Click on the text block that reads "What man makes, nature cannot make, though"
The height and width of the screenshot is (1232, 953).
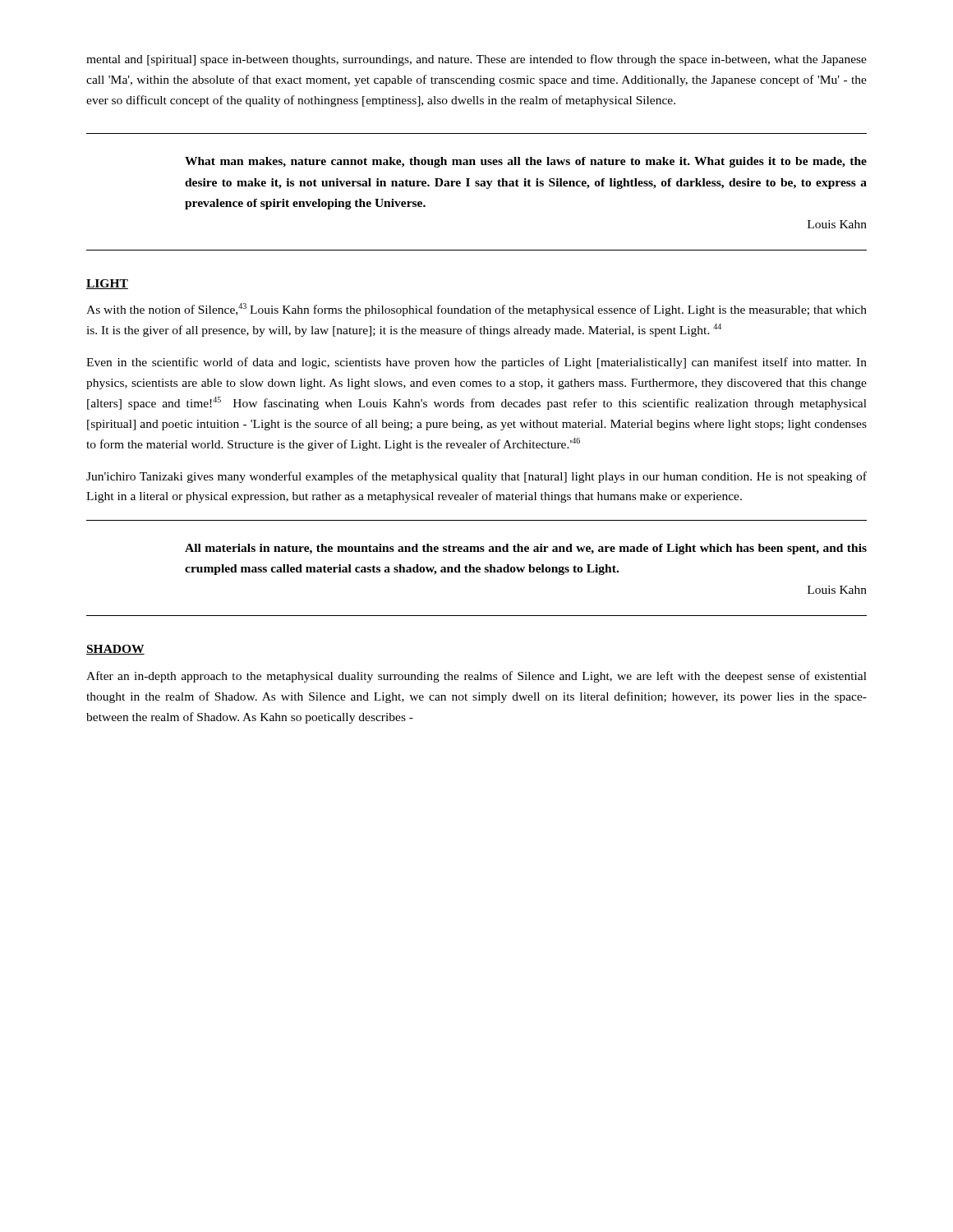pyautogui.click(x=476, y=193)
